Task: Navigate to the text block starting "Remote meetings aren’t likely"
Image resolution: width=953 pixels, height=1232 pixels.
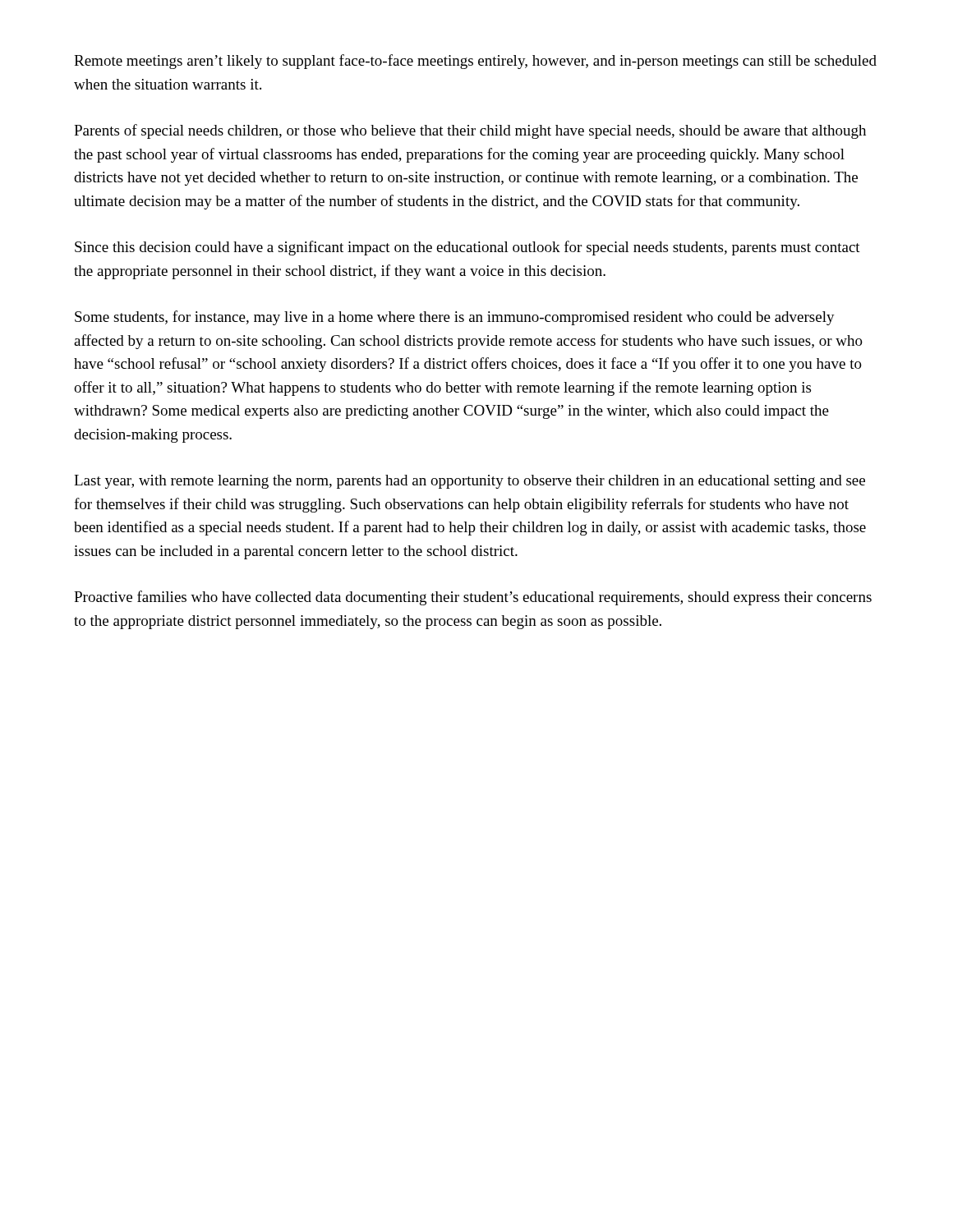Action: click(x=475, y=72)
